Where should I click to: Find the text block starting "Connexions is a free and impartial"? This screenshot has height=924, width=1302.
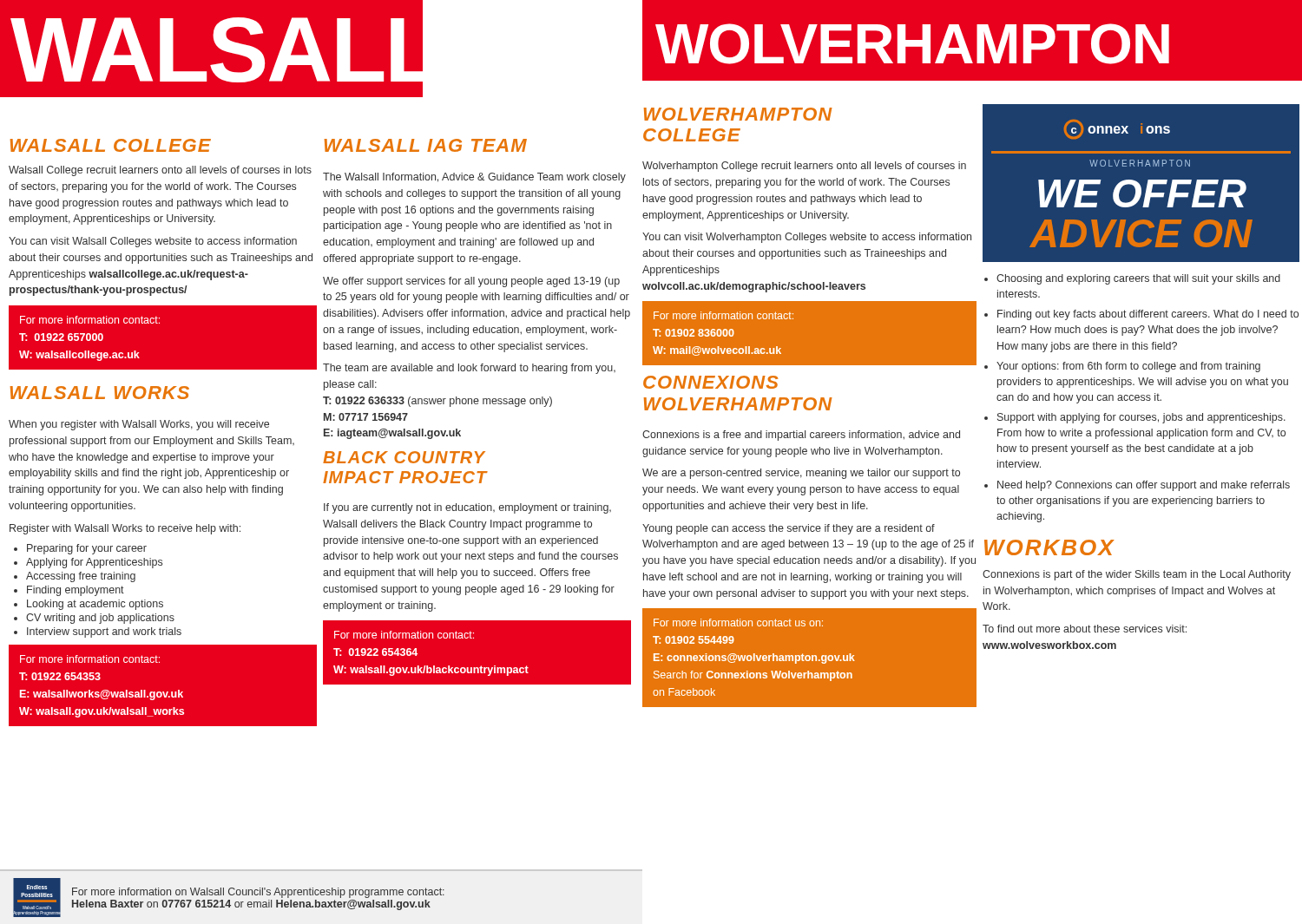pyautogui.click(x=809, y=567)
